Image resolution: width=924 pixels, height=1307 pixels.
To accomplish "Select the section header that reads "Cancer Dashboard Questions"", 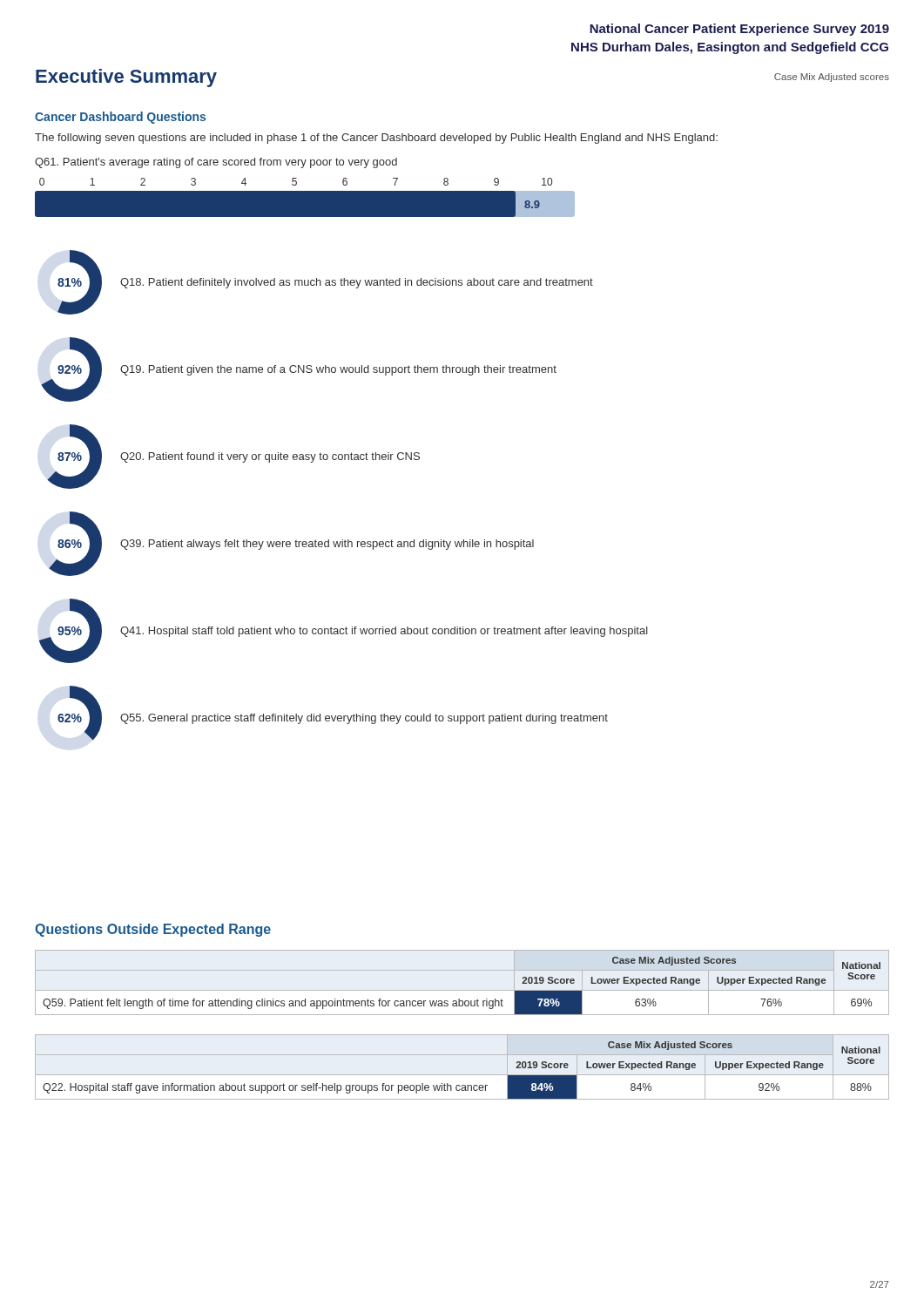I will pos(121,117).
